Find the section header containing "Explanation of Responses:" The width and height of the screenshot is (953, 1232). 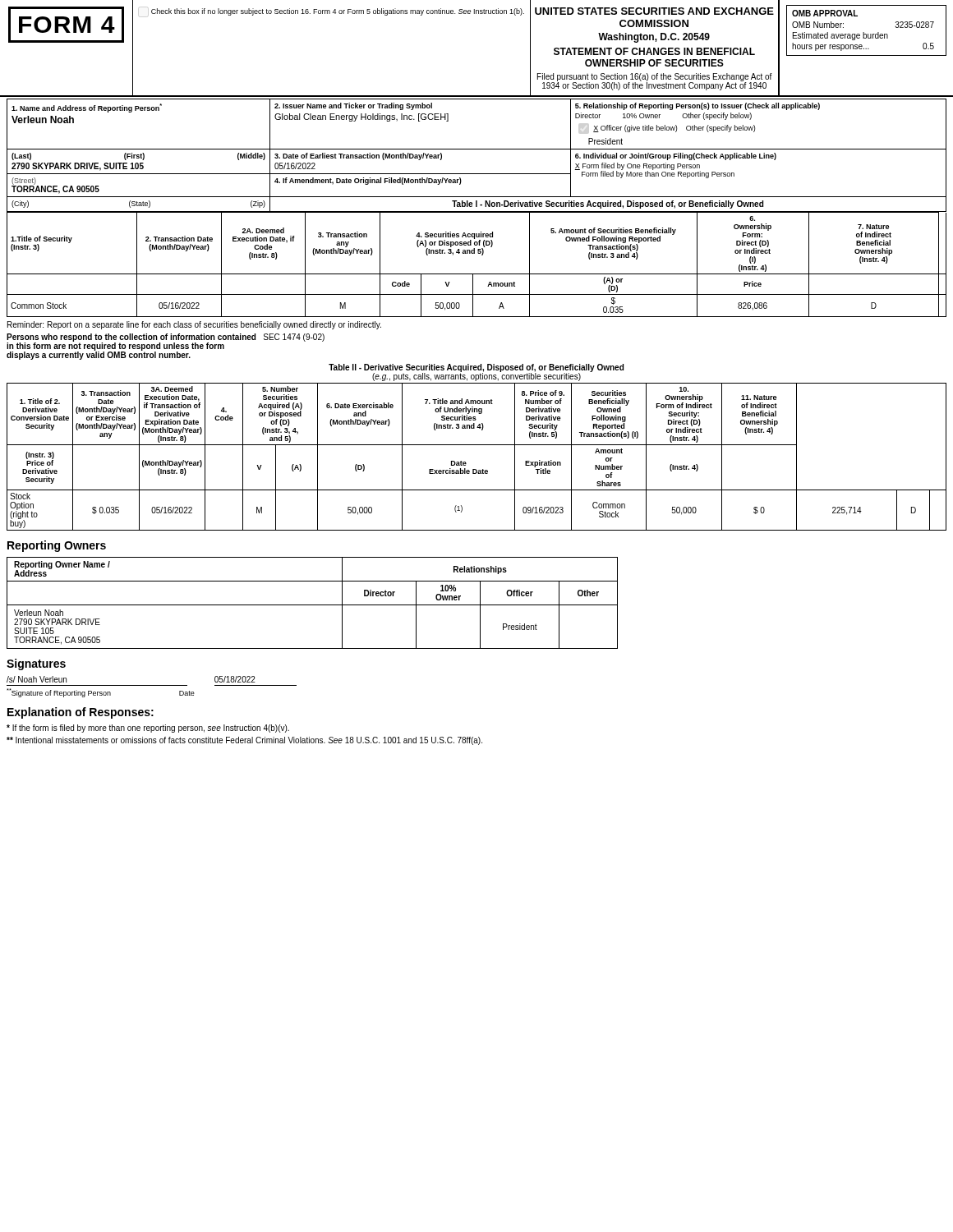point(80,712)
